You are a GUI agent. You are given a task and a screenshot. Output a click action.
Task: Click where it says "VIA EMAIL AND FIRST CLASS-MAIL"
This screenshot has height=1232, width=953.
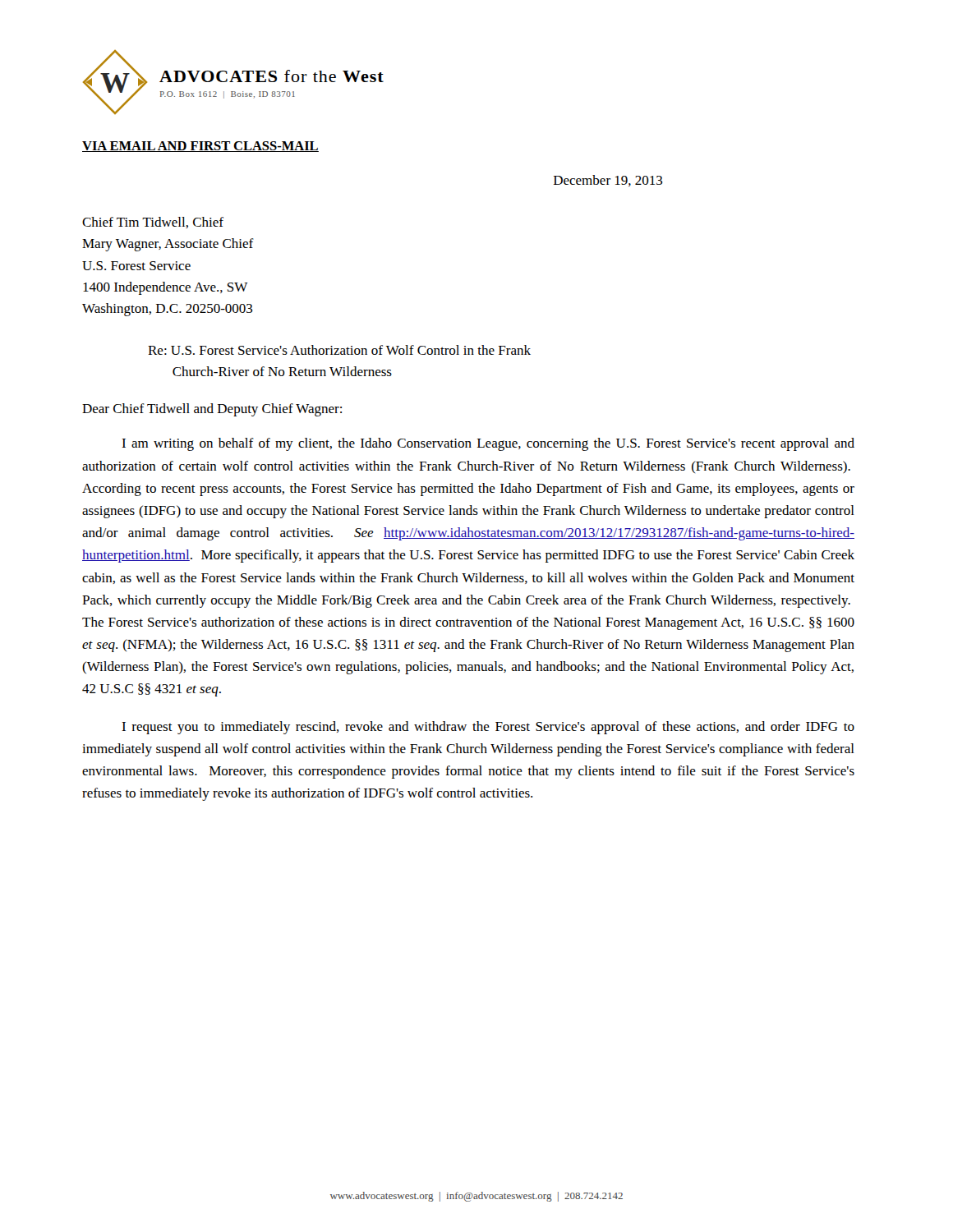click(x=200, y=146)
